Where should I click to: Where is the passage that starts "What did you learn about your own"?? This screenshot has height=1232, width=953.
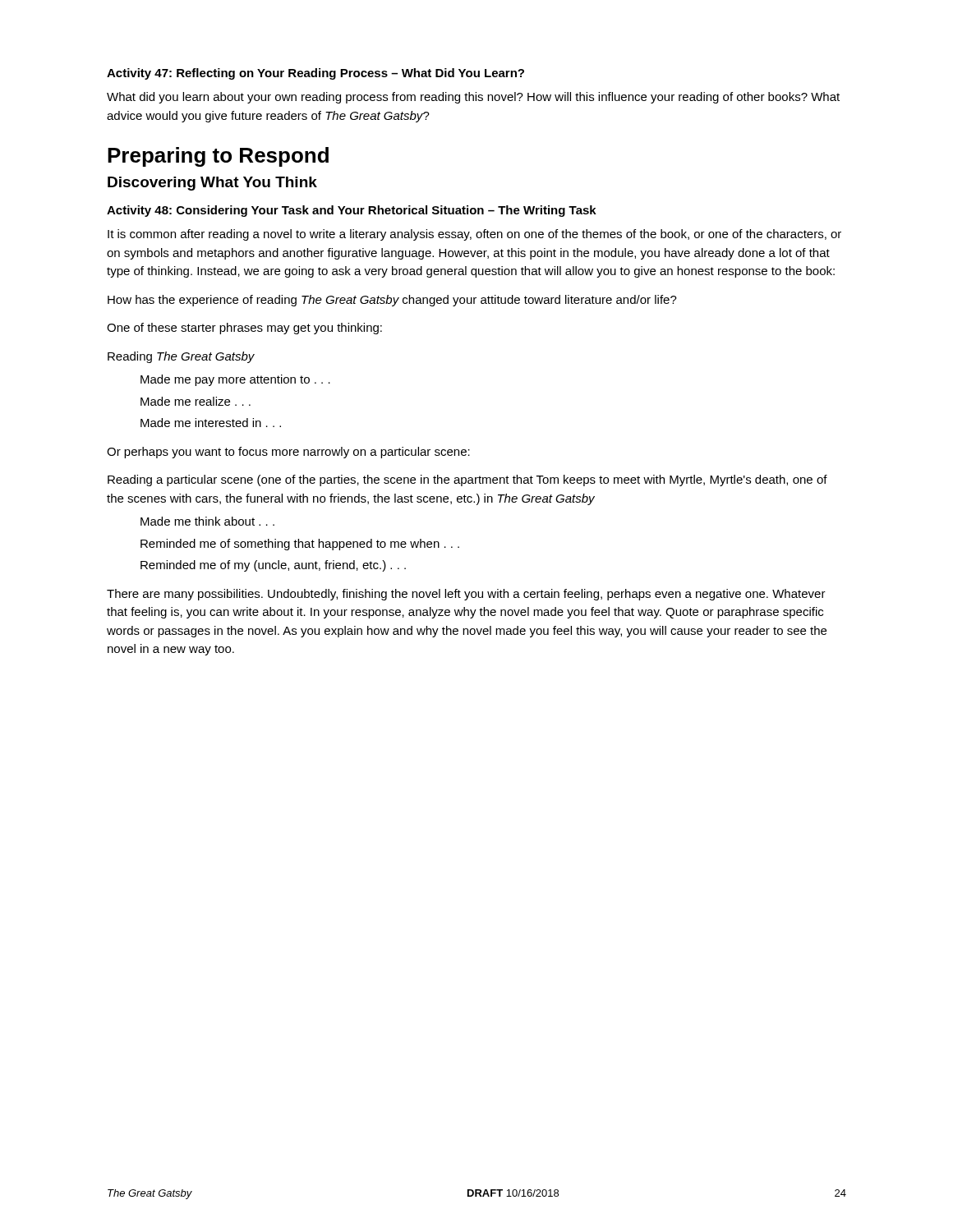point(476,106)
